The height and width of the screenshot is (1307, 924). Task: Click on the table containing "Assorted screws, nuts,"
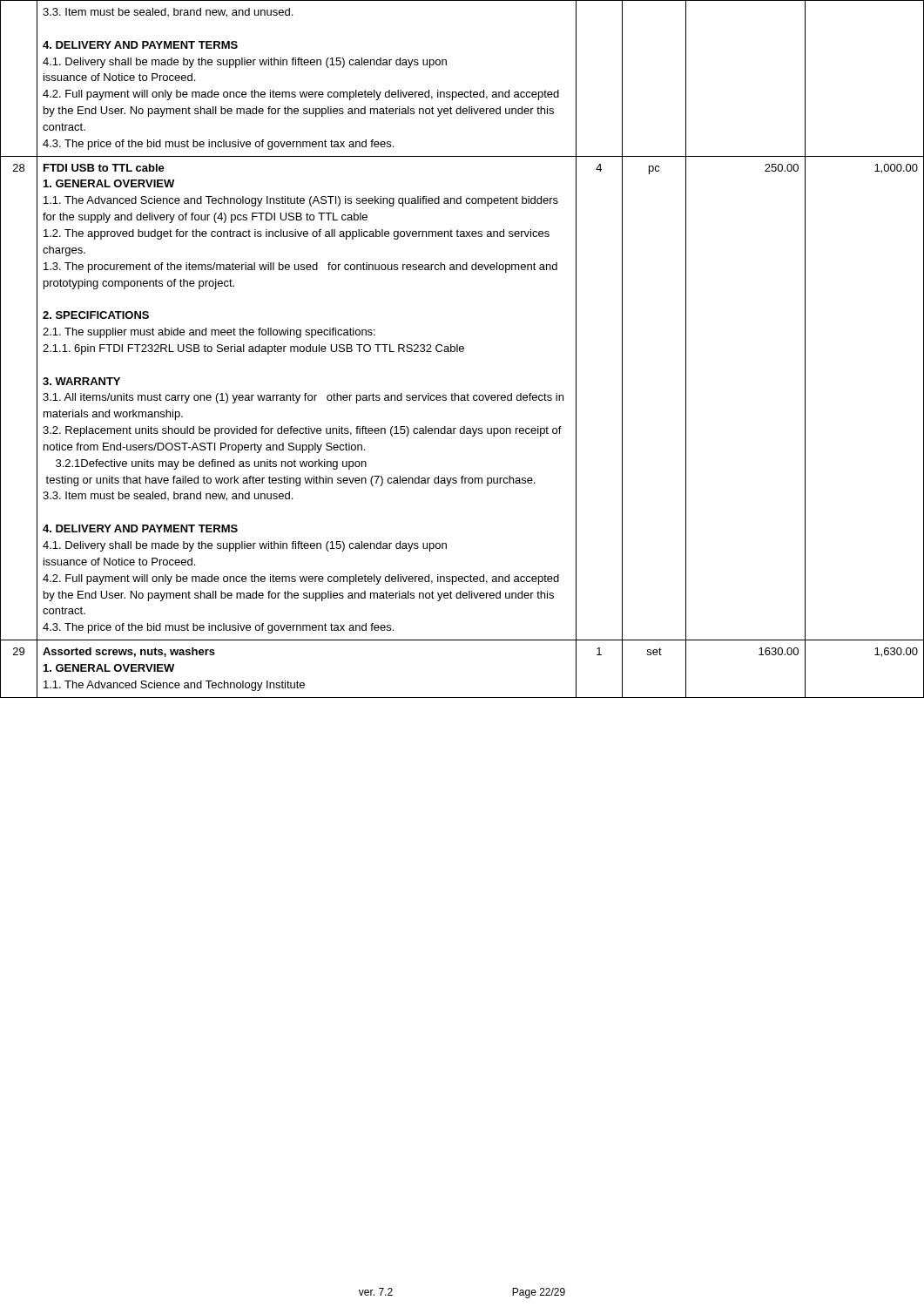coord(462,349)
